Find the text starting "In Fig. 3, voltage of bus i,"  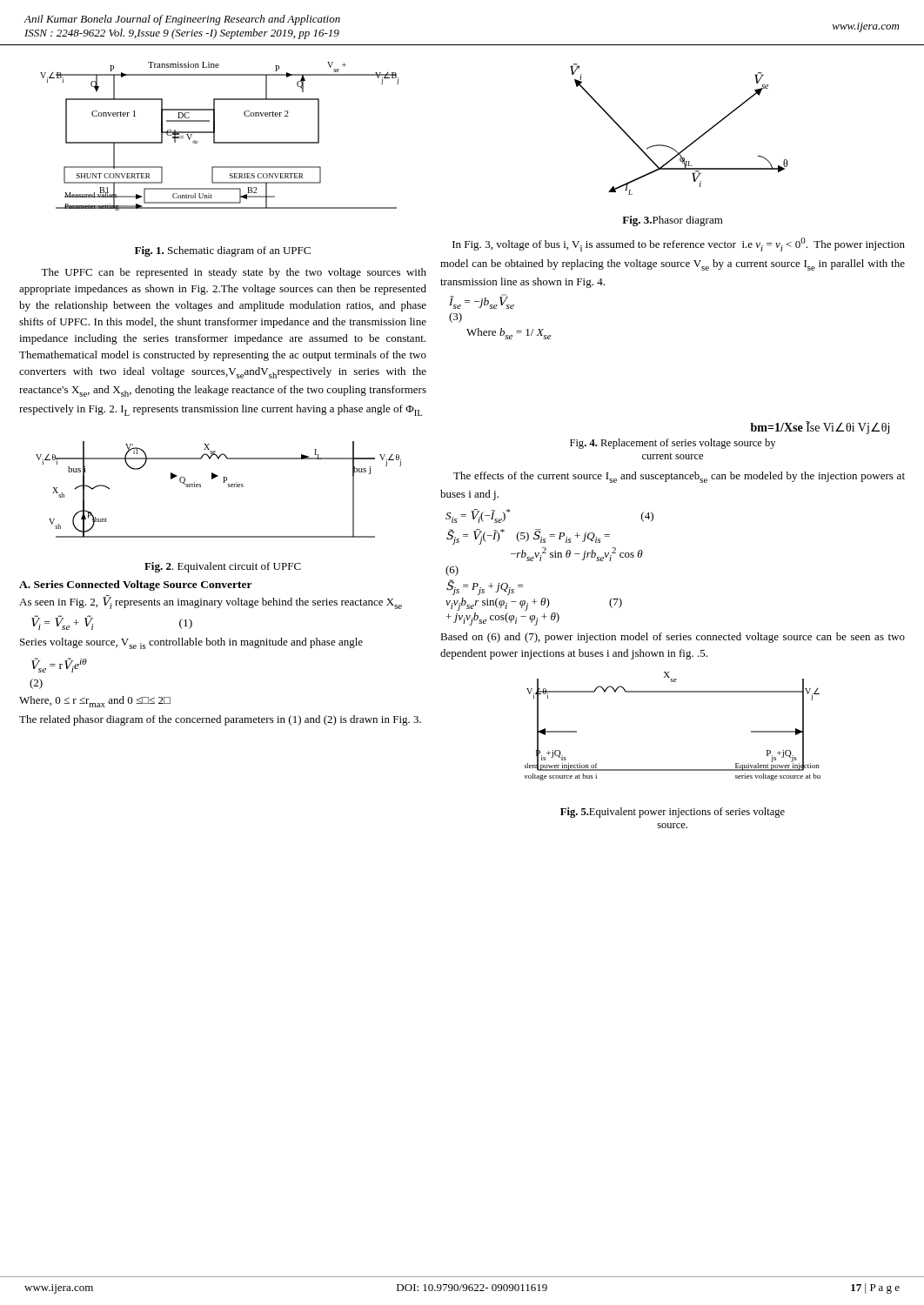coord(673,261)
